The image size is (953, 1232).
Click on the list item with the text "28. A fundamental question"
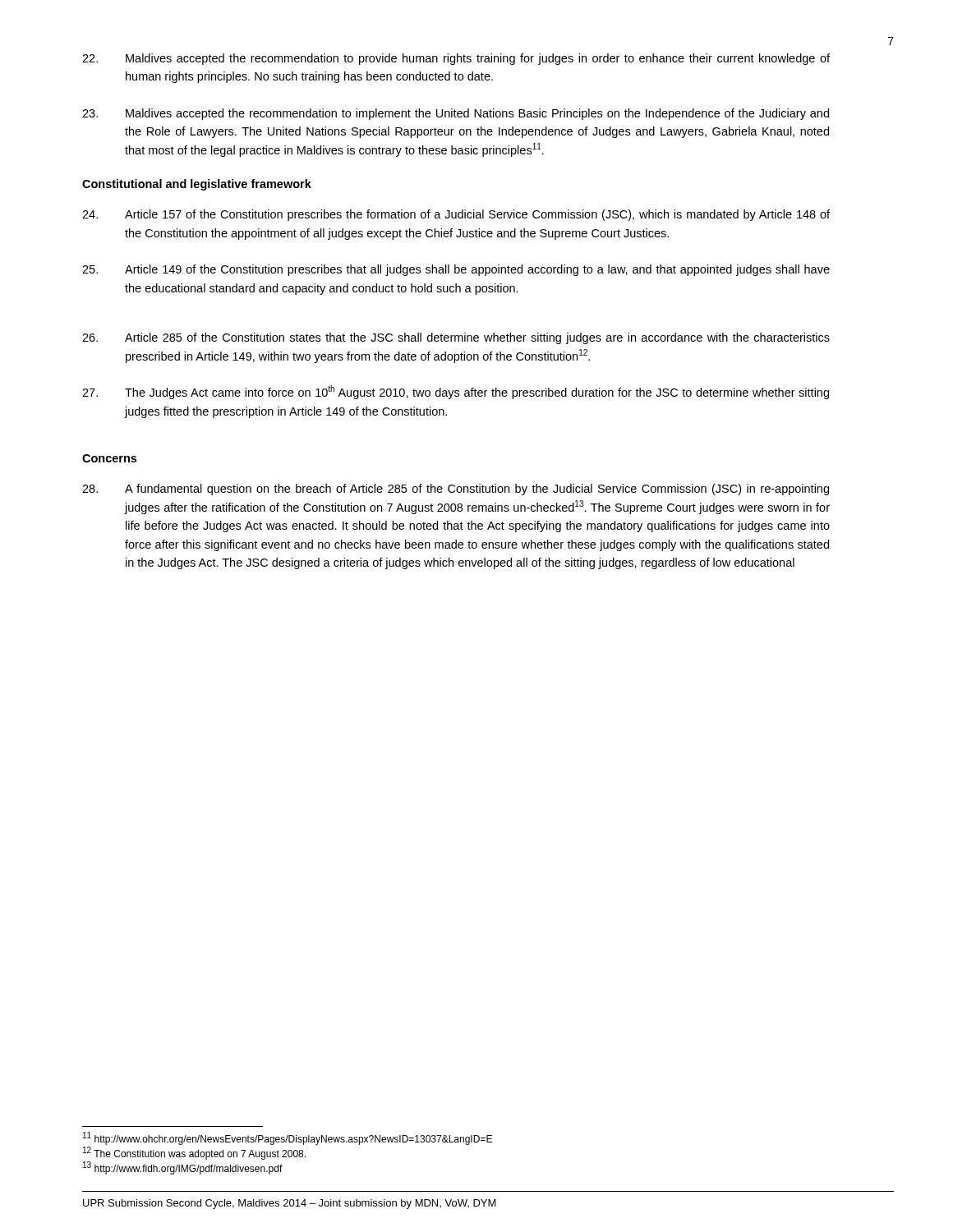coord(456,526)
